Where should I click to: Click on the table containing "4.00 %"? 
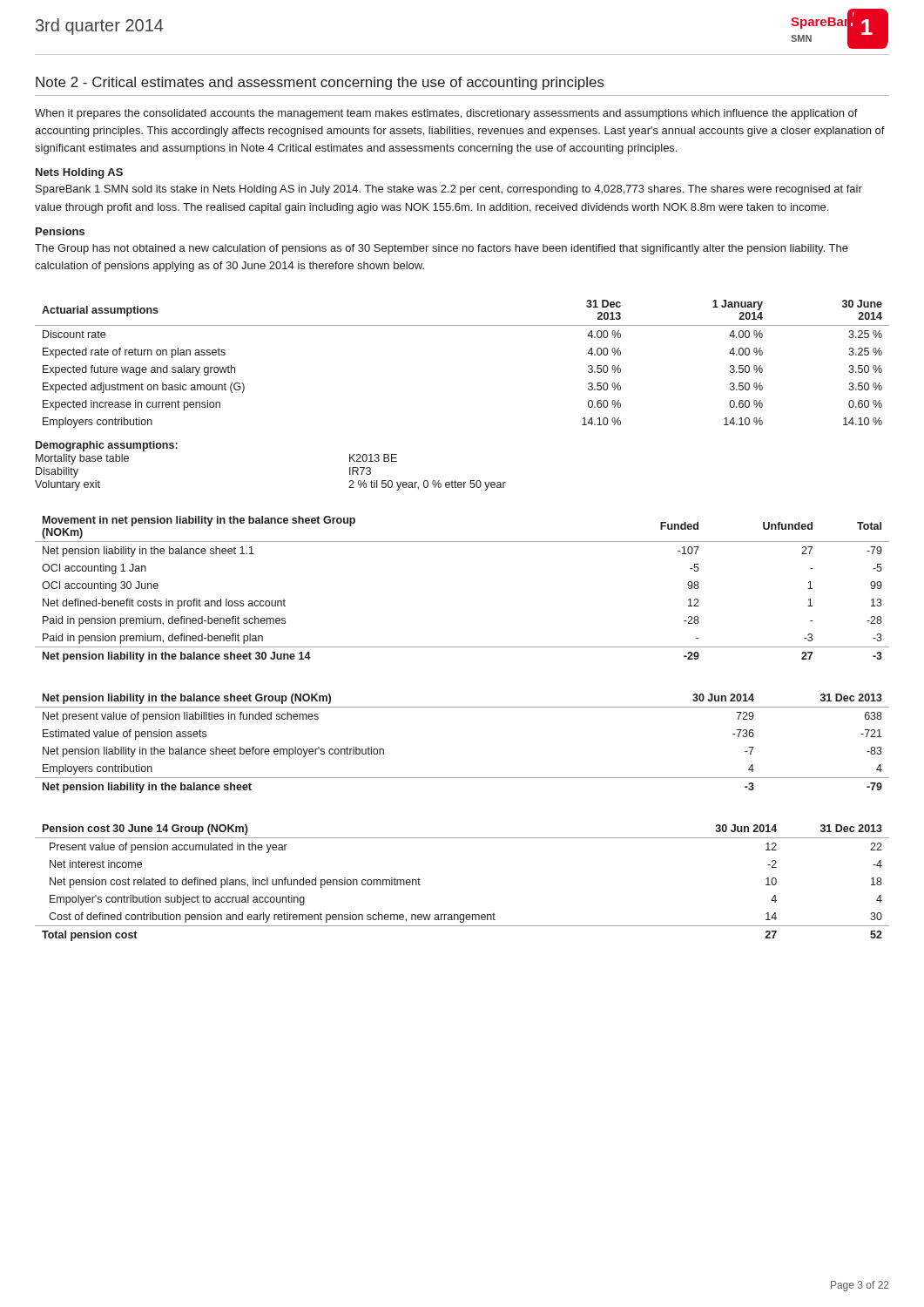(462, 363)
